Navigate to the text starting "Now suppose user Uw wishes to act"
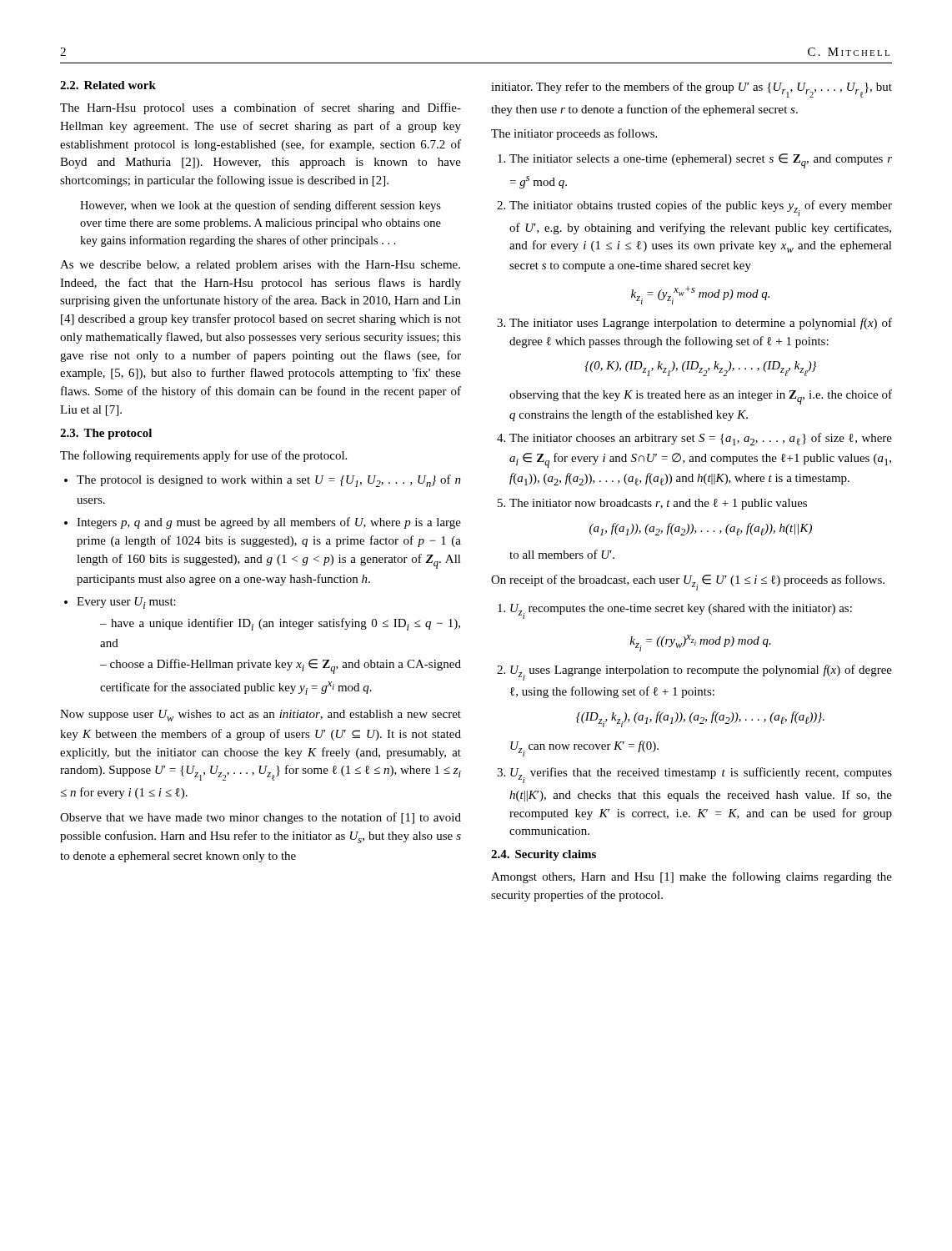The width and height of the screenshot is (952, 1251). pyautogui.click(x=260, y=754)
